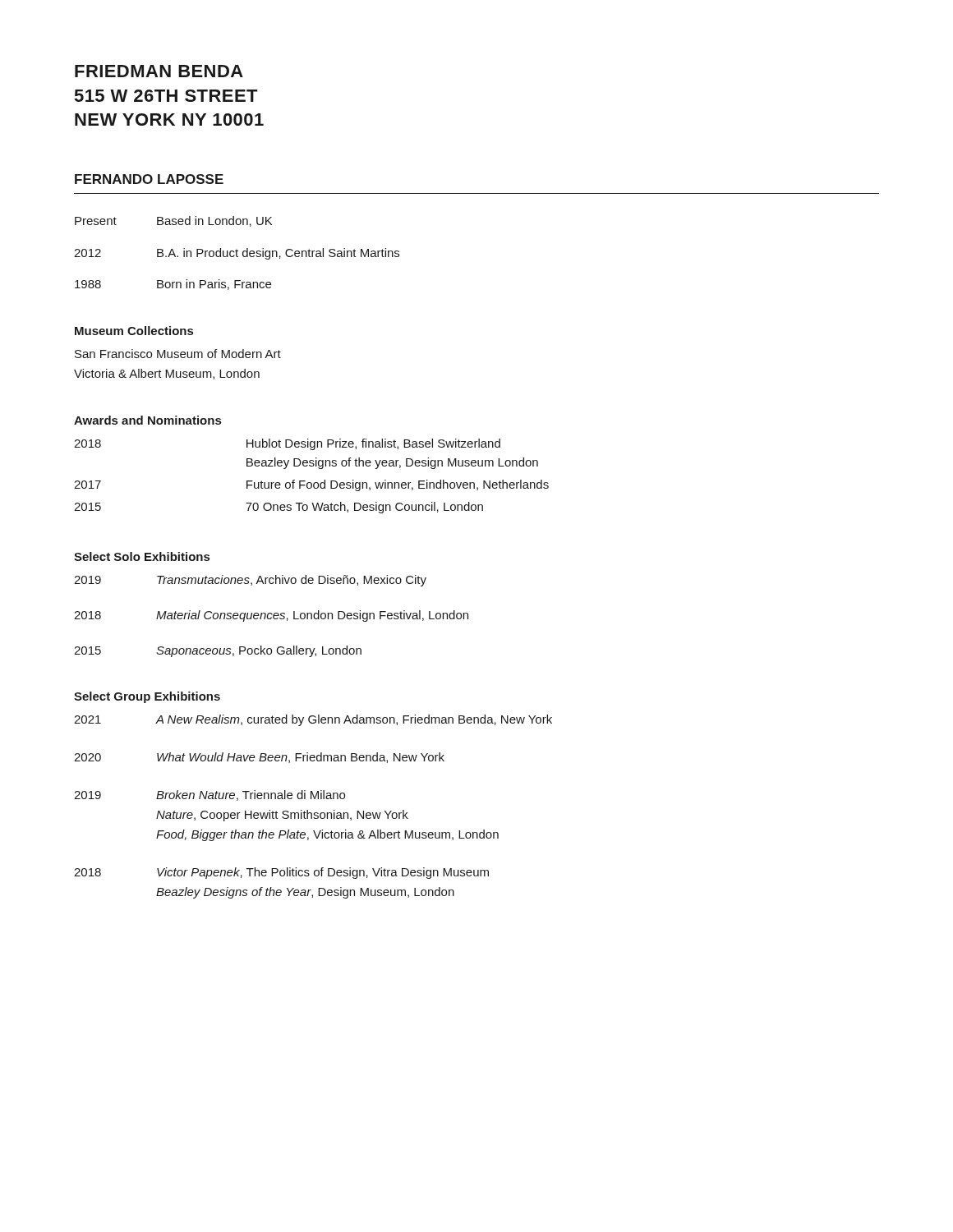The width and height of the screenshot is (953, 1232).
Task: Select the region starting "FRIEDMAN BENDA 515 W 26TH"
Action: 169,96
